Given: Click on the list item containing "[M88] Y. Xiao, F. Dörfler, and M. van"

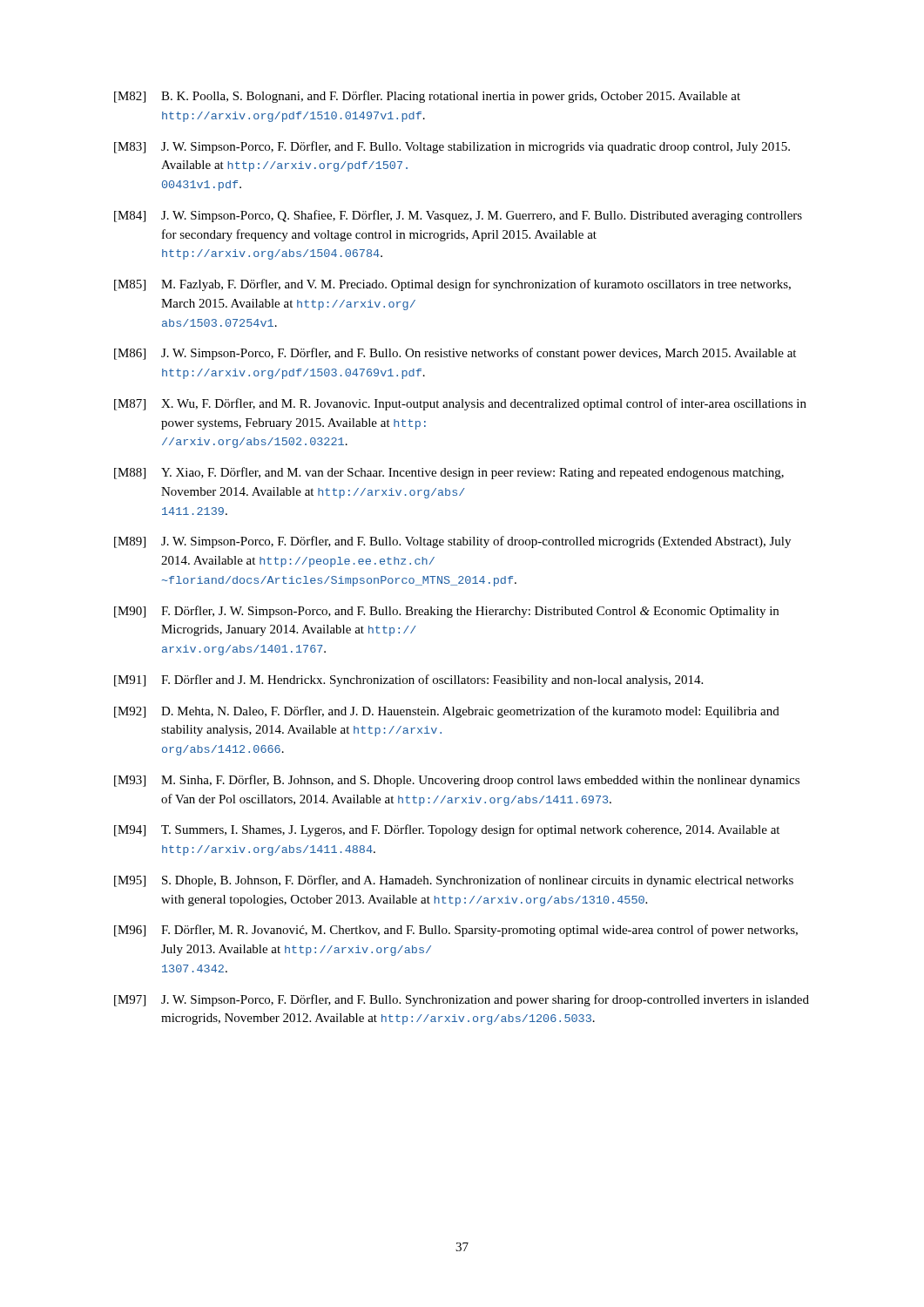Looking at the screenshot, I should tap(462, 492).
